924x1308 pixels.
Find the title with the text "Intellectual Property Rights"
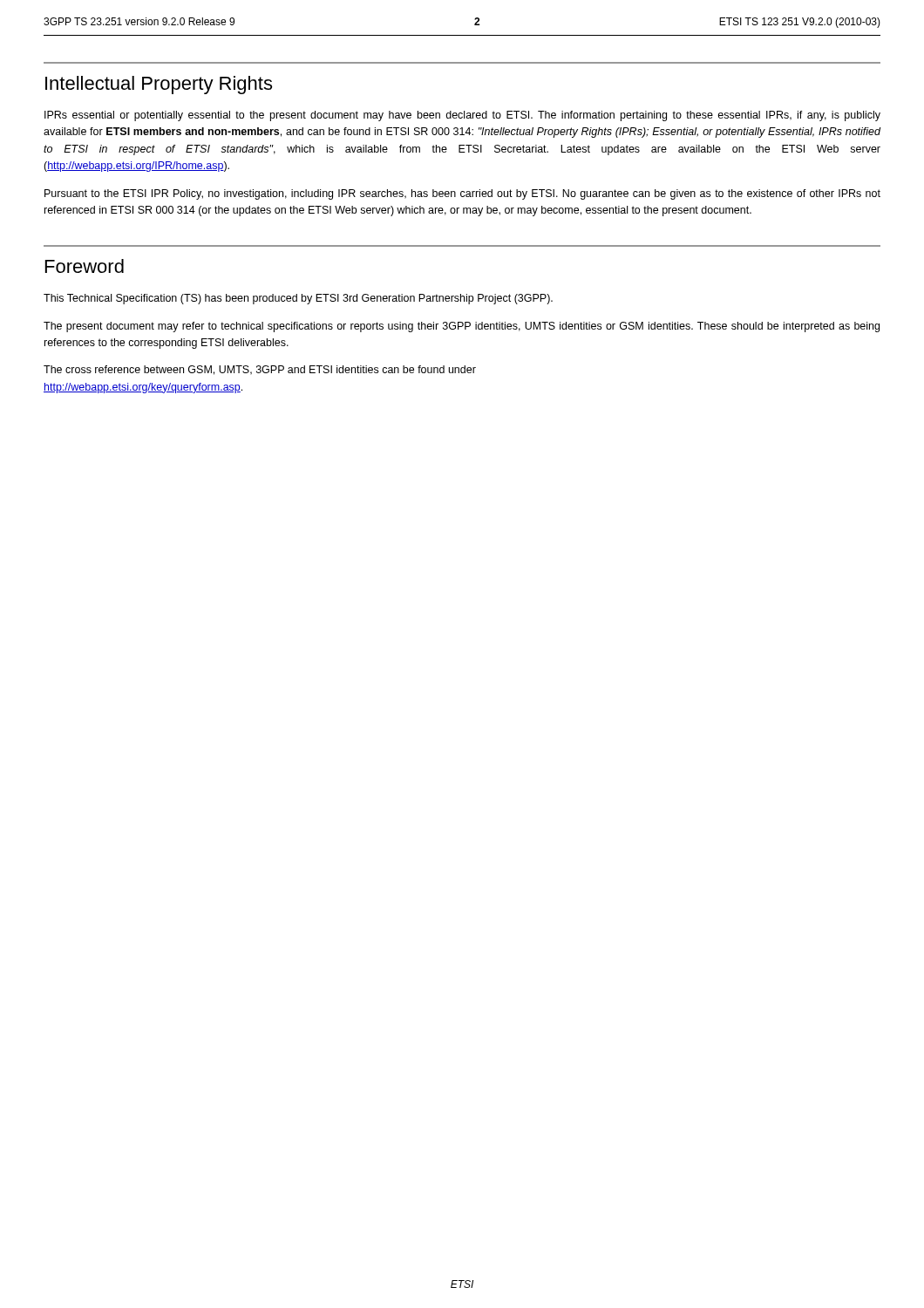[159, 85]
